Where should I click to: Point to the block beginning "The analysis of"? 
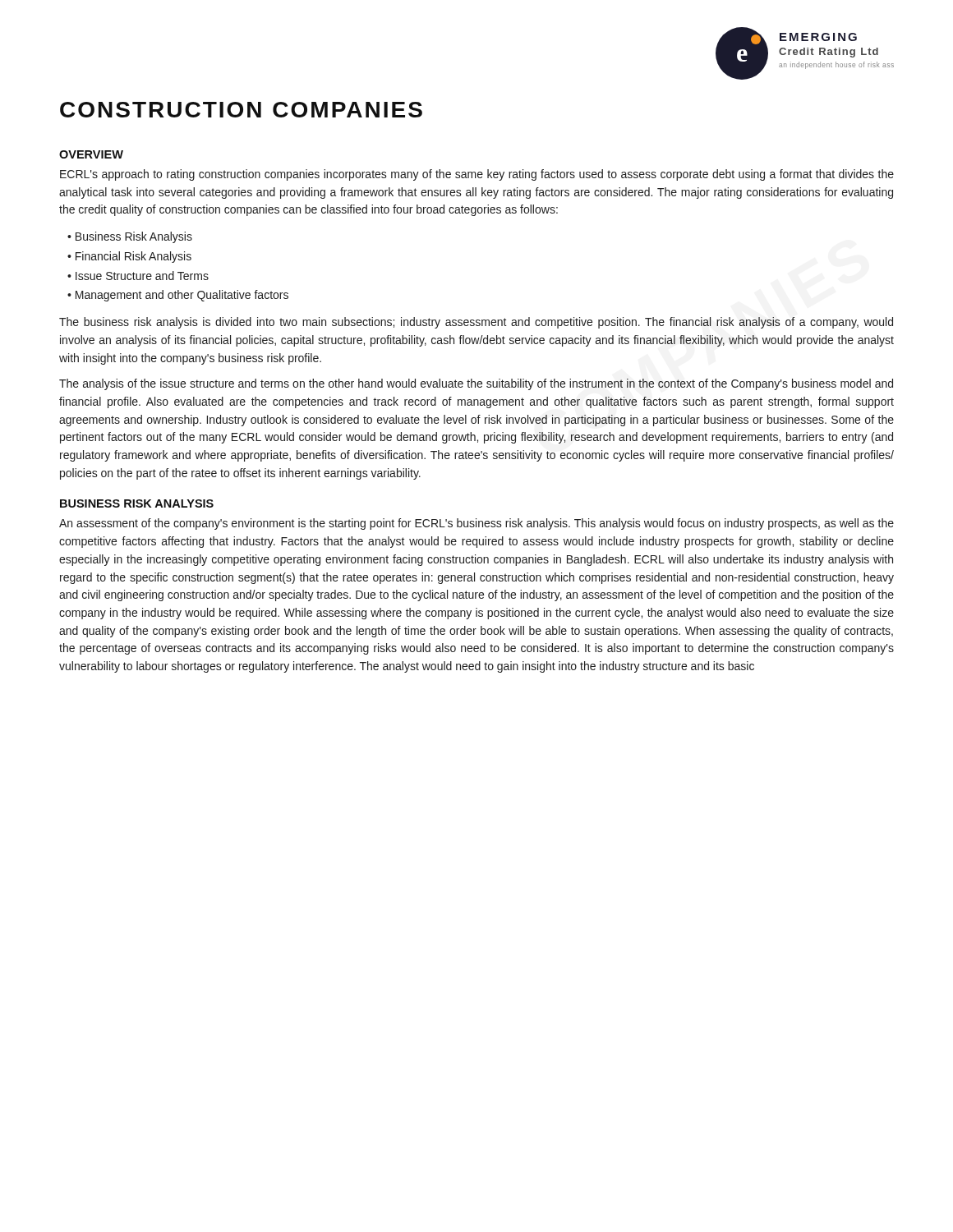point(476,428)
